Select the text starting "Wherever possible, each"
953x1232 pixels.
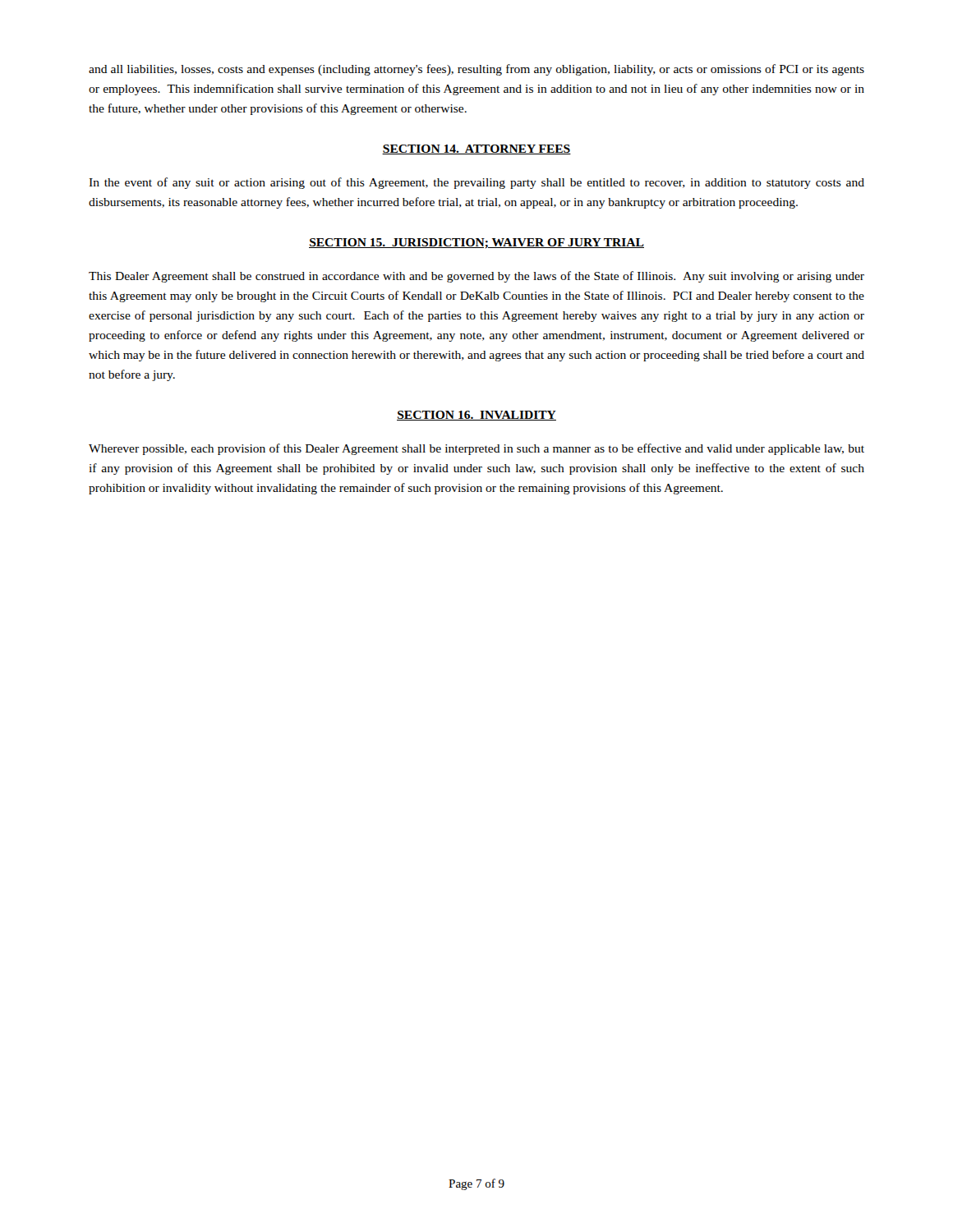(476, 468)
